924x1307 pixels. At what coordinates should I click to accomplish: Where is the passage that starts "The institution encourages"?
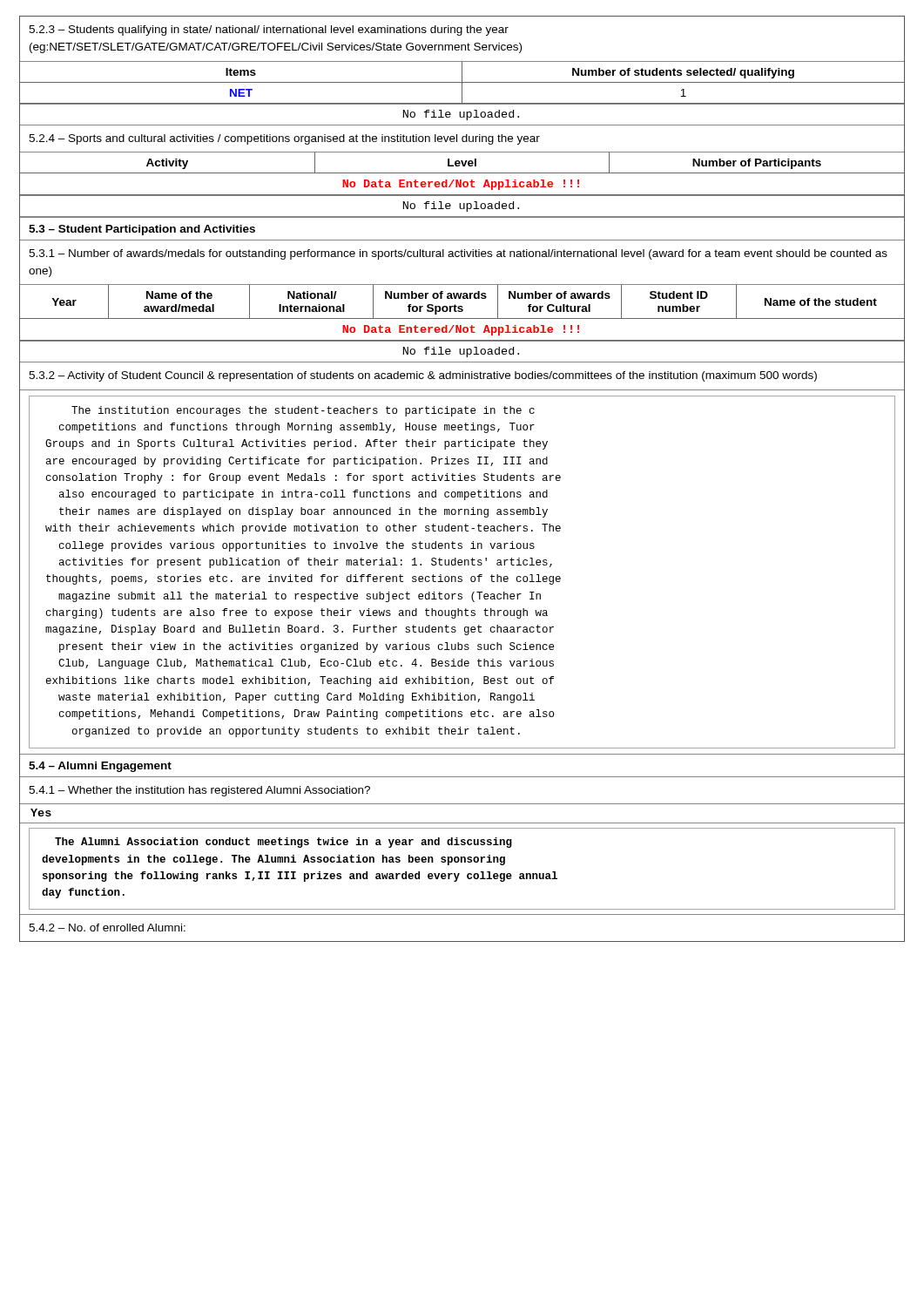[x=303, y=571]
